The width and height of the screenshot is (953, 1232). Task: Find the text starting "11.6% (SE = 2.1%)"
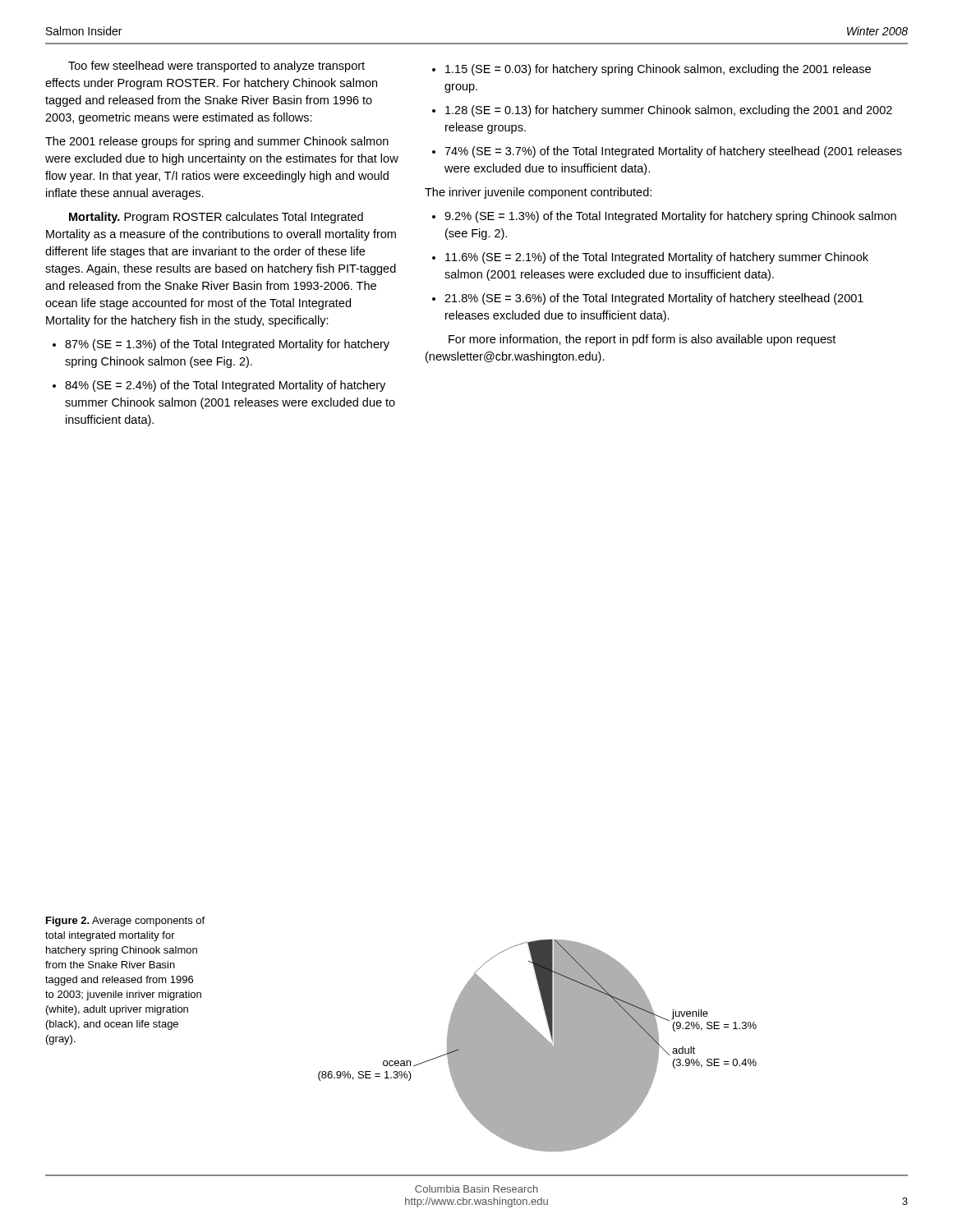coord(656,266)
